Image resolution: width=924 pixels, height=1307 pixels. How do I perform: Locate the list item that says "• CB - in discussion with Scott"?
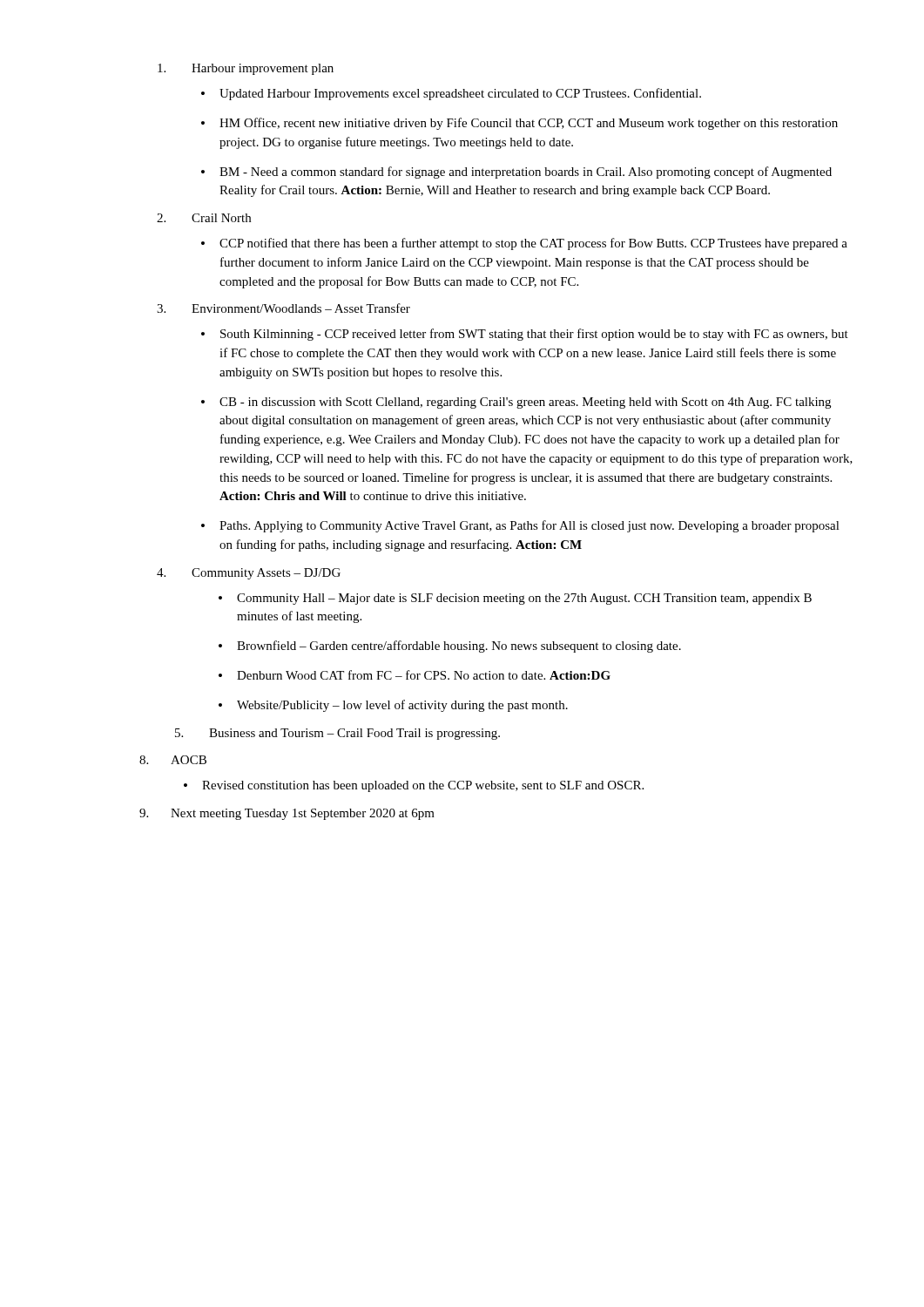click(x=527, y=449)
